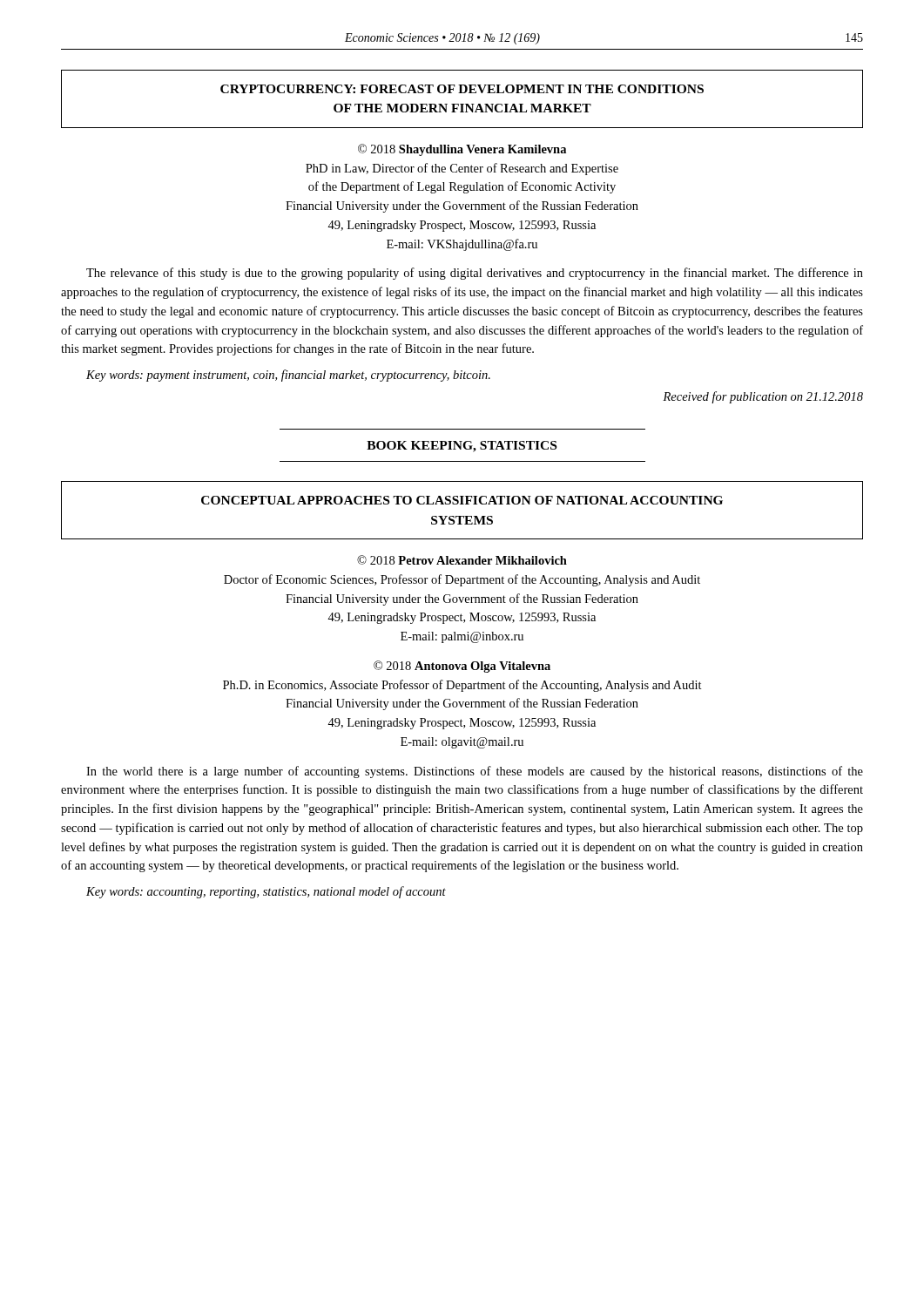Locate the text block starting "In the world there is a large"
The image size is (924, 1307).
click(x=462, y=818)
